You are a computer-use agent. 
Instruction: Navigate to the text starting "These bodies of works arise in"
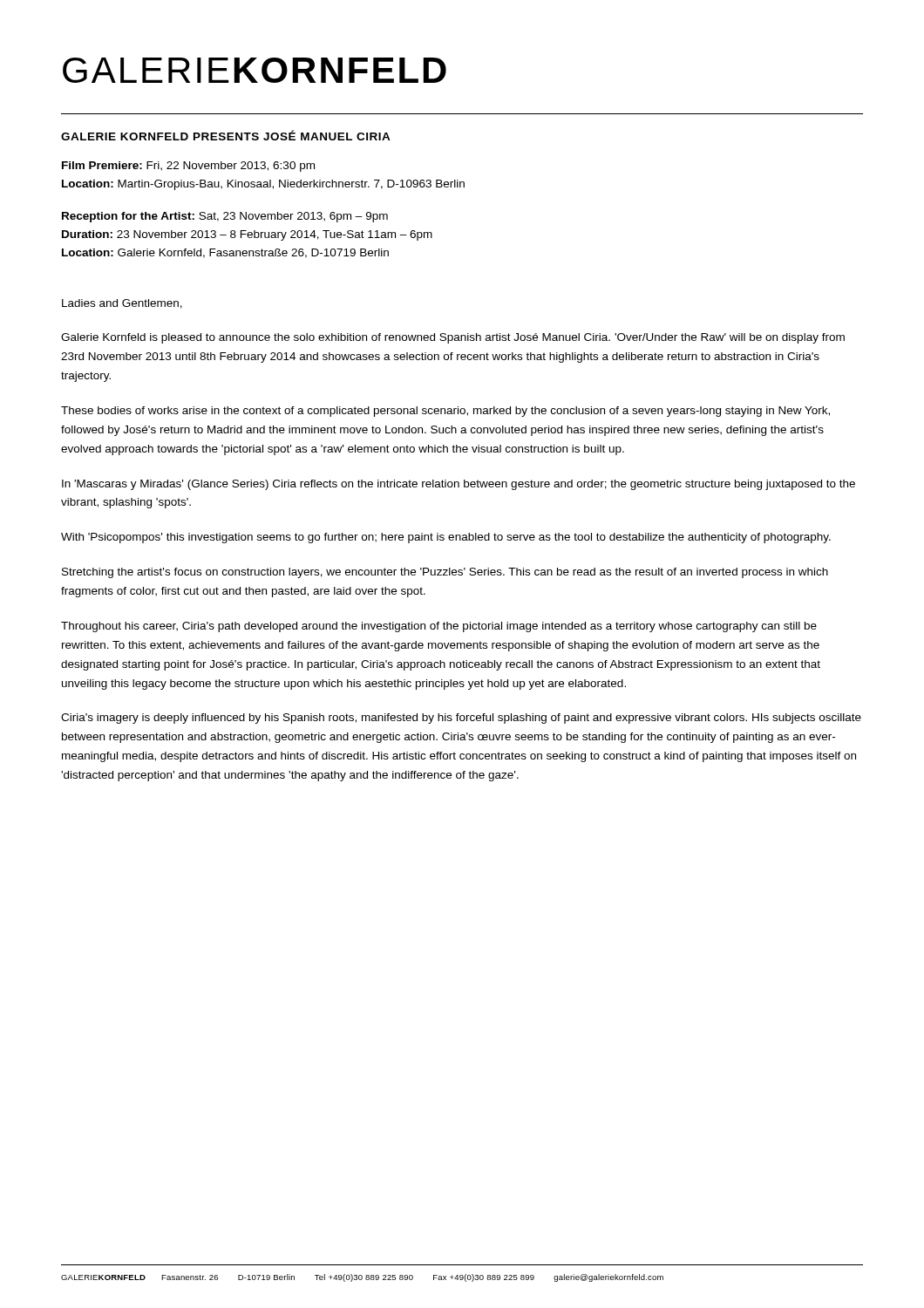(446, 429)
